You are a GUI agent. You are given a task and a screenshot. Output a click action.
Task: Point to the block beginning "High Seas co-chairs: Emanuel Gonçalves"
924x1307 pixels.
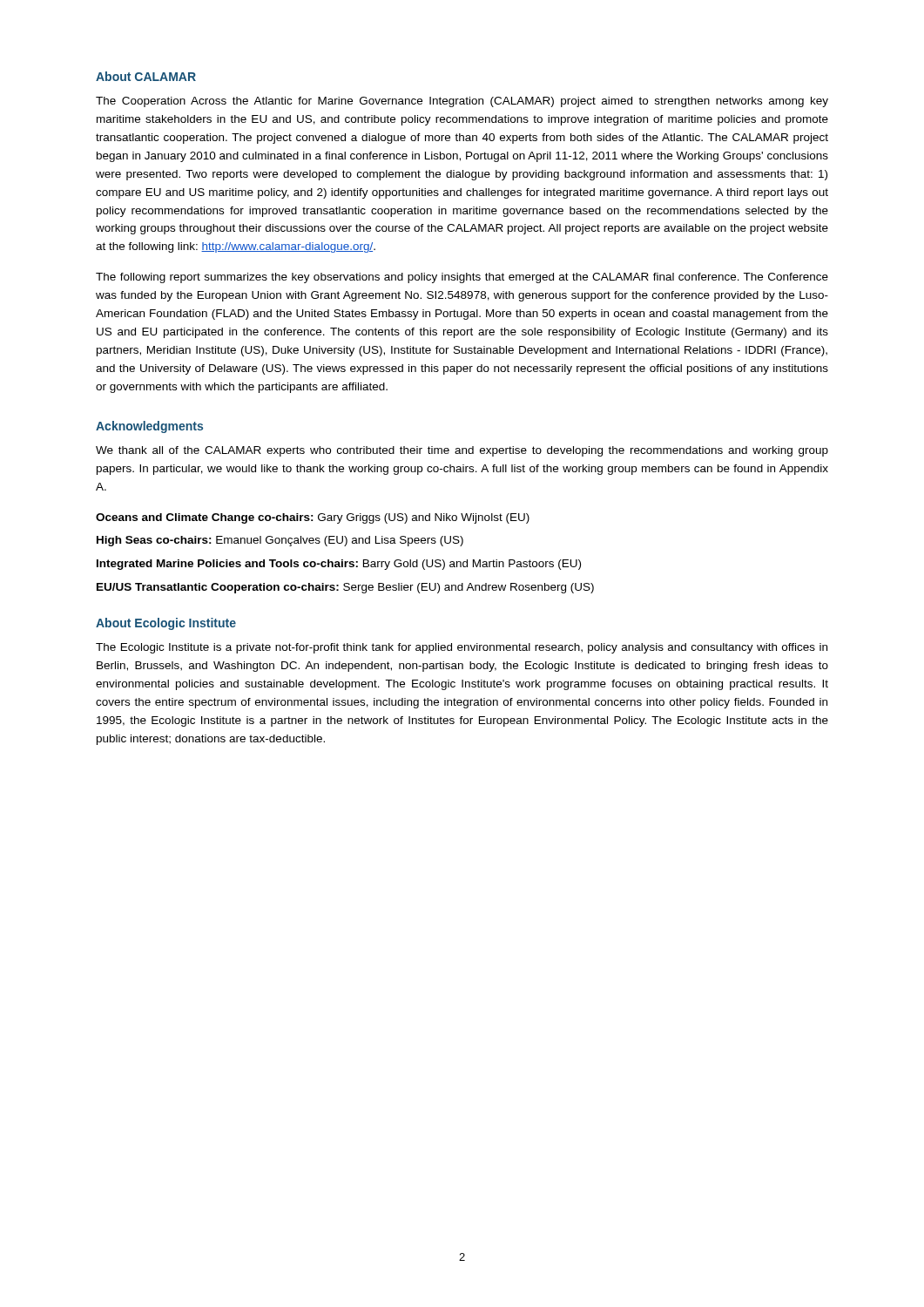point(280,540)
